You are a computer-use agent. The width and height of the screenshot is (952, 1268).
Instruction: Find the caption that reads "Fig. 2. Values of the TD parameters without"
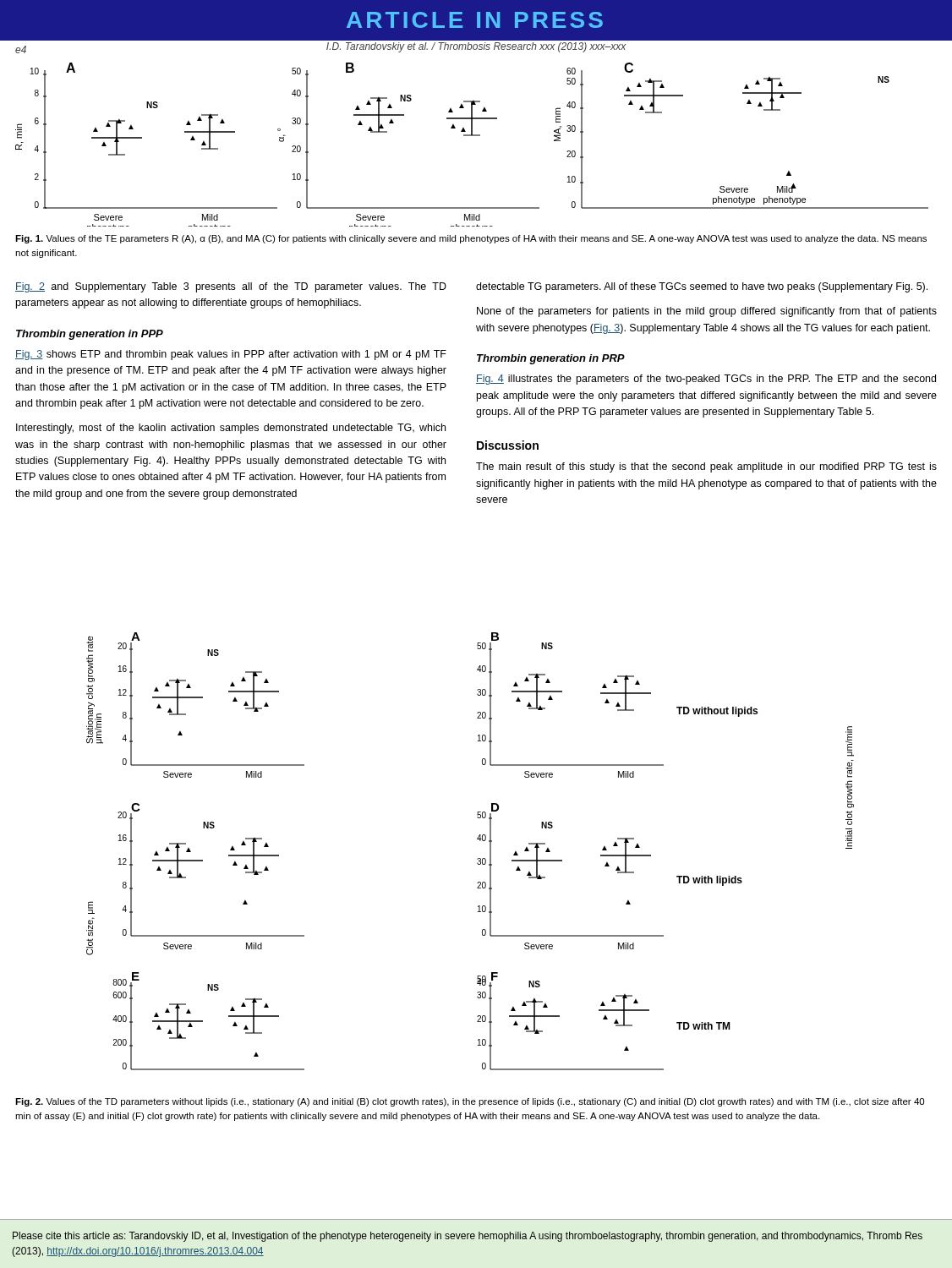coord(470,1109)
